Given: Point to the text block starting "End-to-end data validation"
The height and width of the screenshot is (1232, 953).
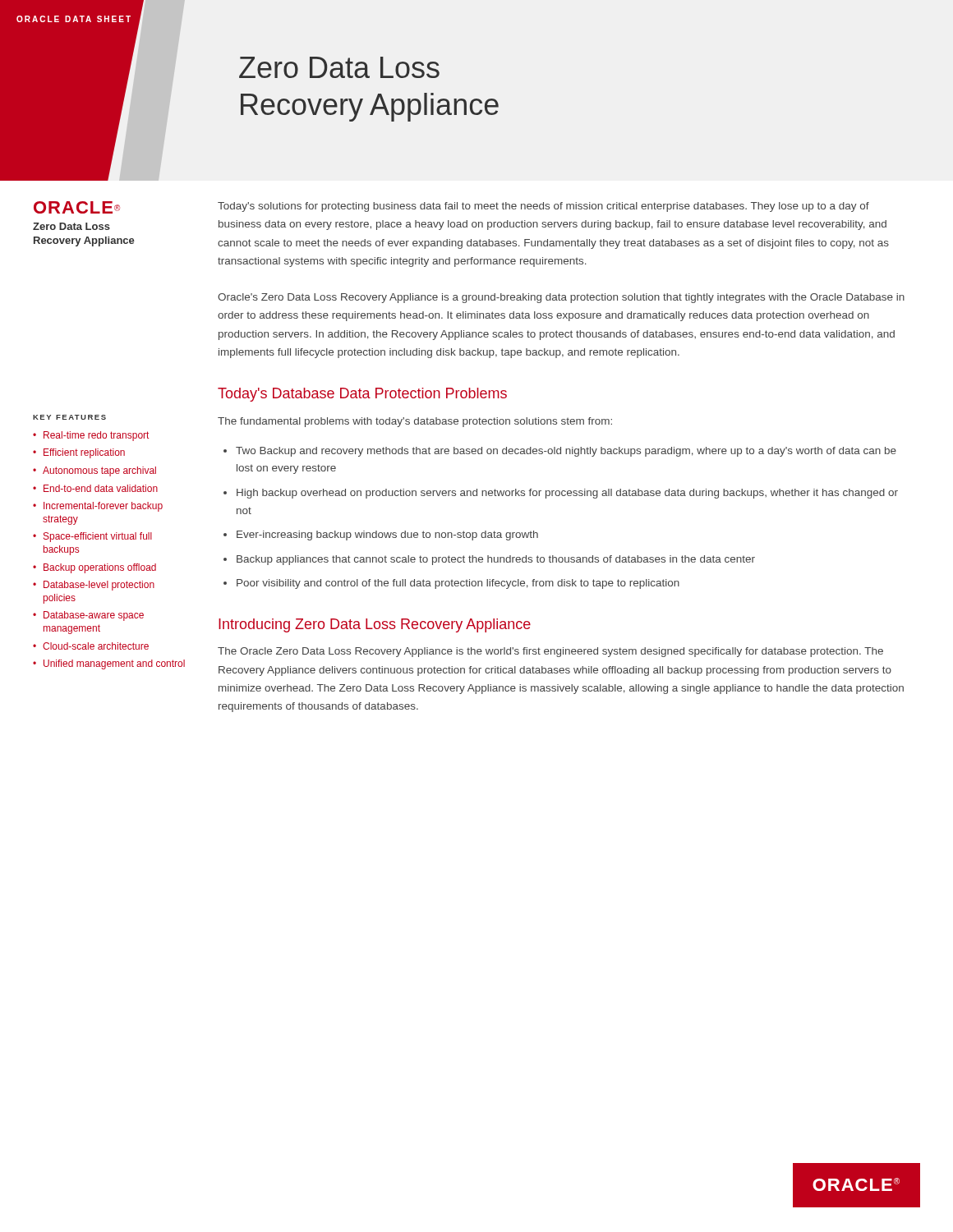Looking at the screenshot, I should click(100, 488).
